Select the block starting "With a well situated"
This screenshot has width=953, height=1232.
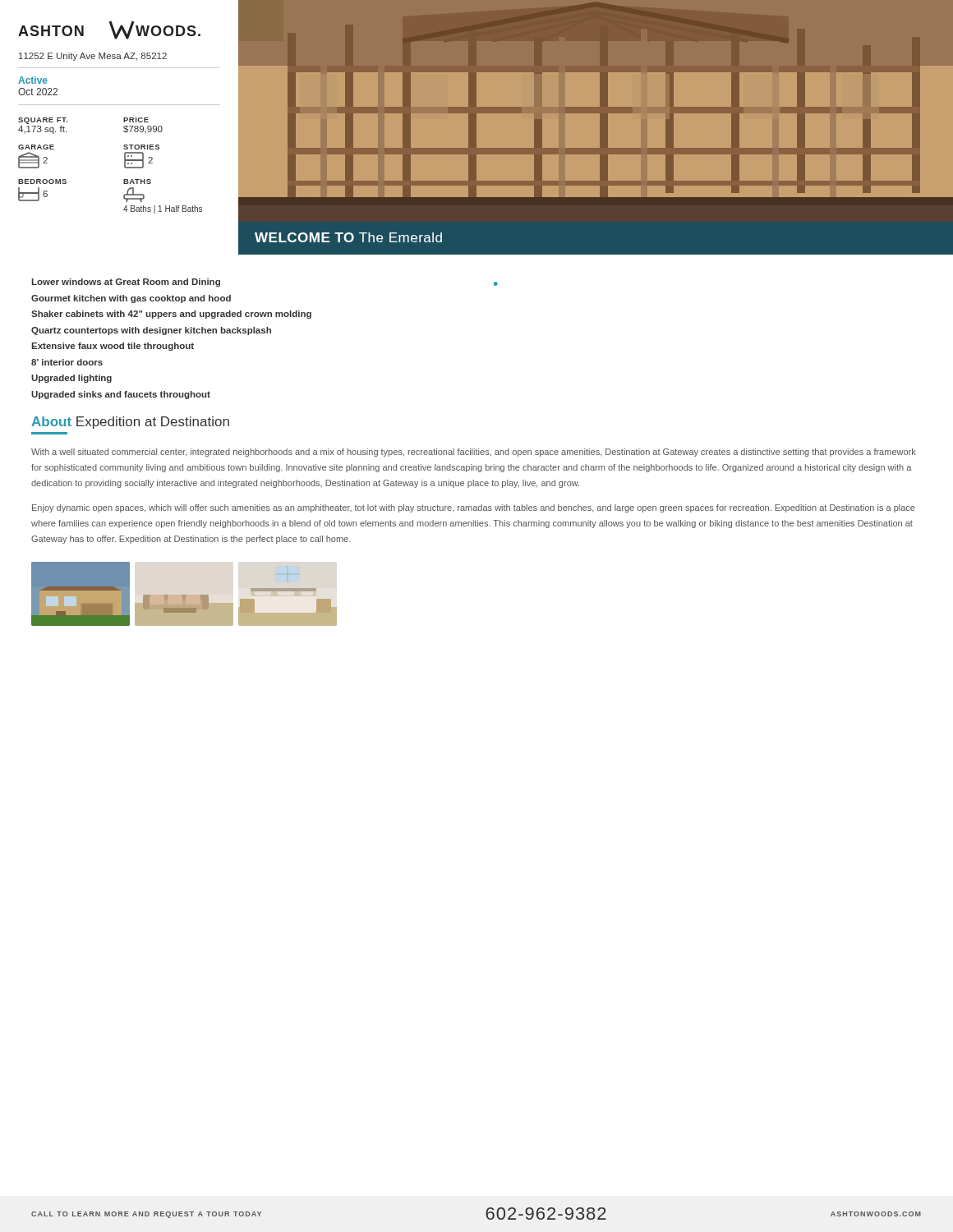tap(474, 467)
